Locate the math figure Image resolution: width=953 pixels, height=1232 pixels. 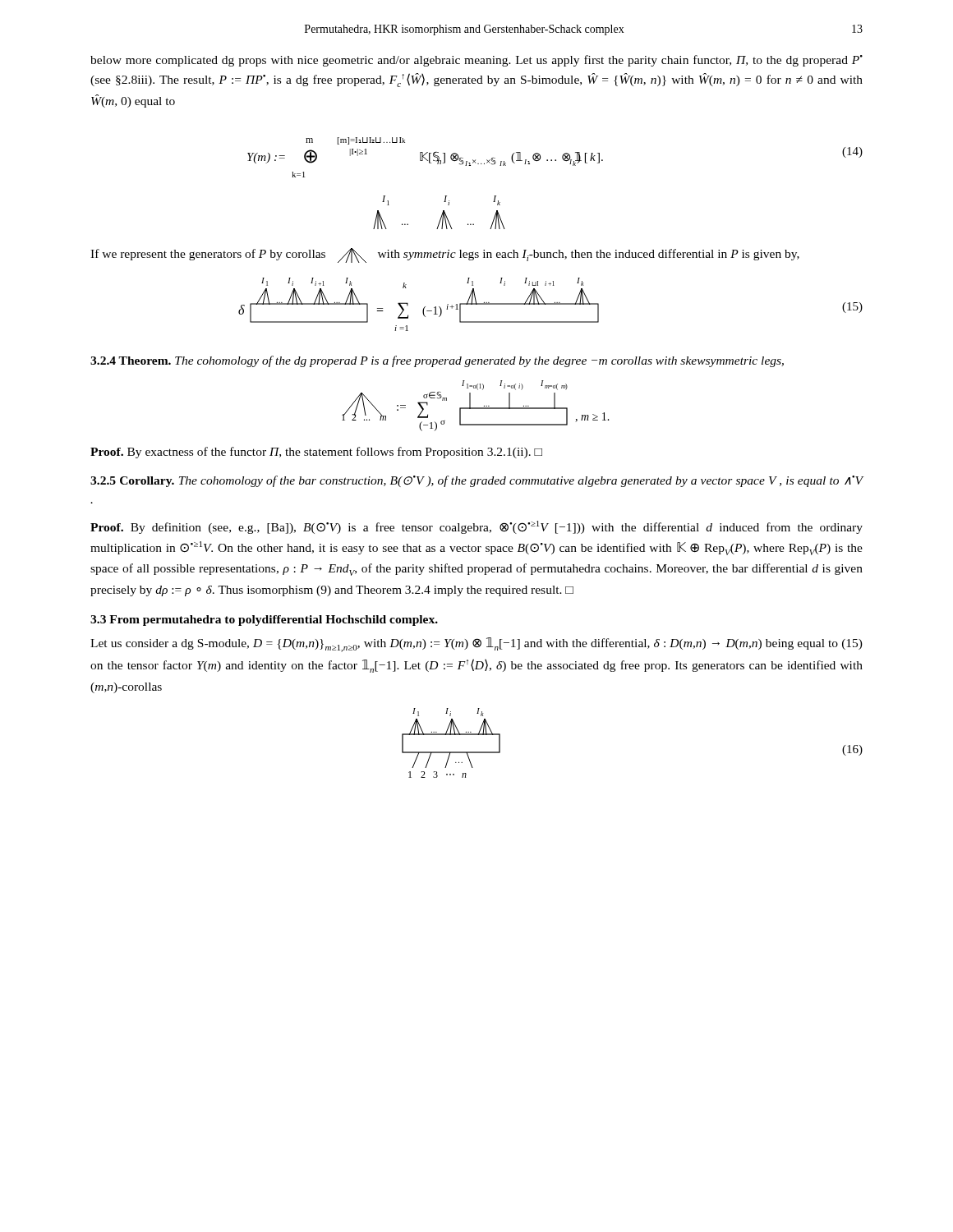pyautogui.click(x=476, y=408)
